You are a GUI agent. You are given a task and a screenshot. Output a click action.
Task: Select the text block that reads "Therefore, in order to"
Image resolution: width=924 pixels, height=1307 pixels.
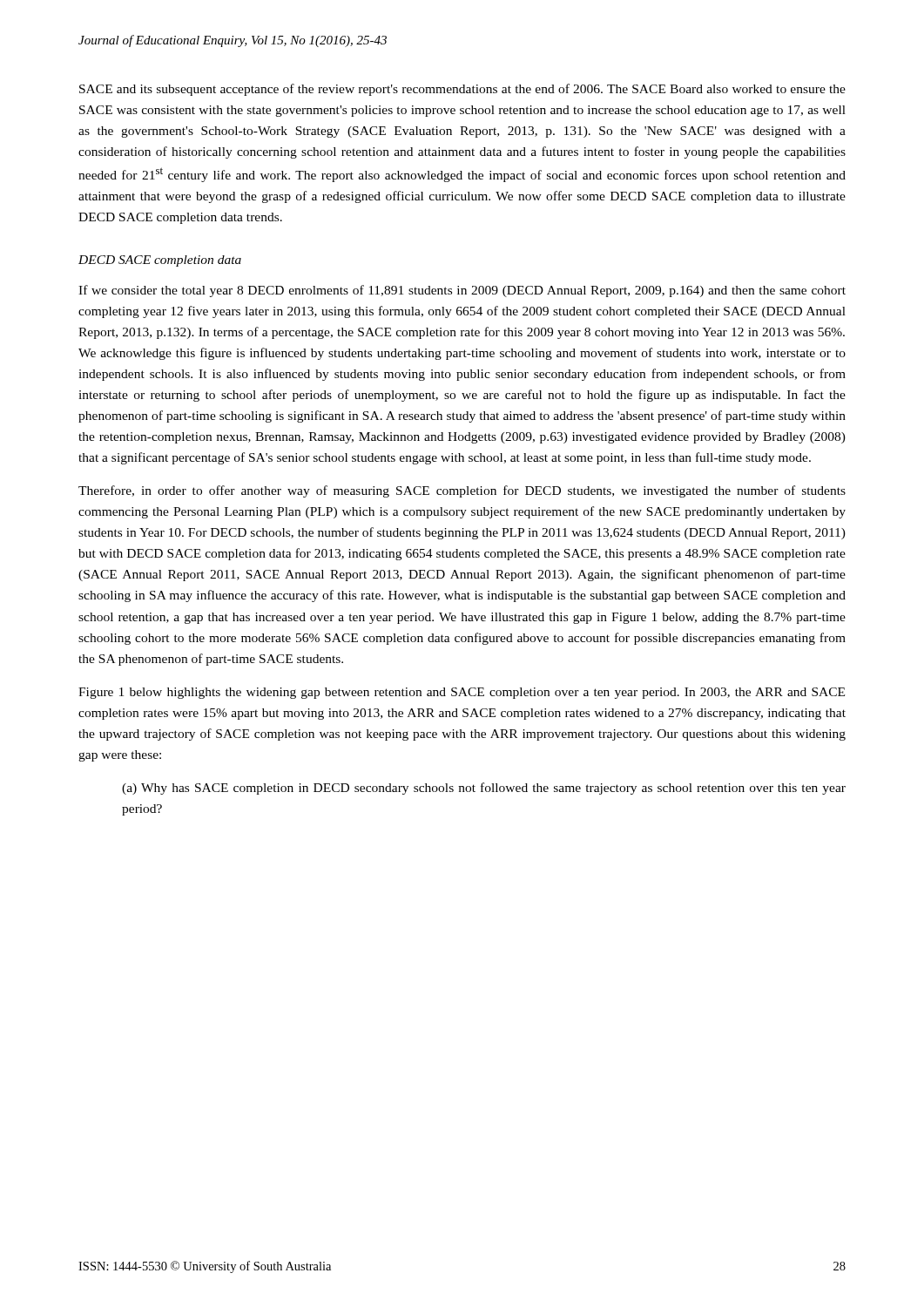(x=462, y=575)
